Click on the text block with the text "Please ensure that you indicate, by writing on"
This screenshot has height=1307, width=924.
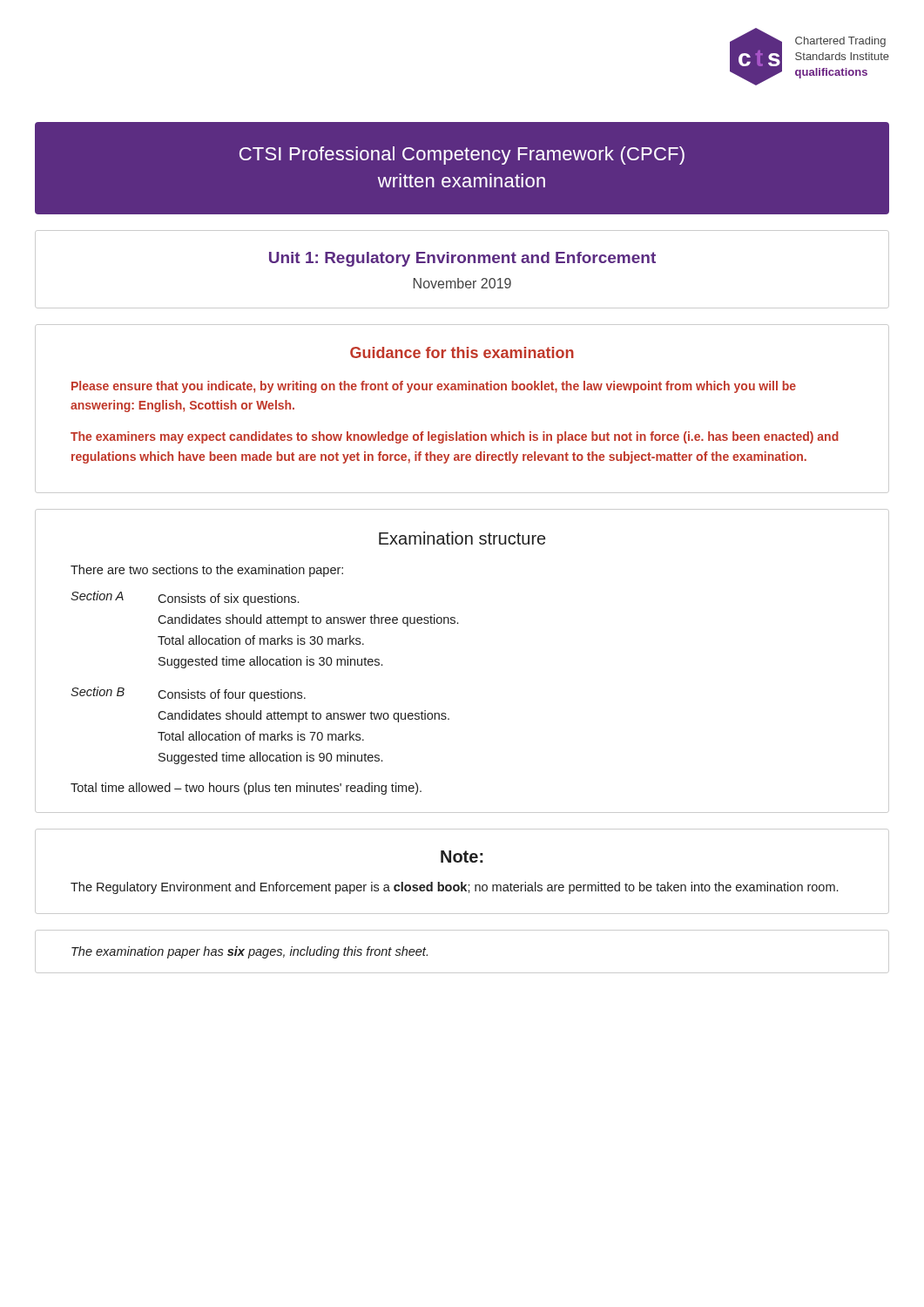coord(433,395)
